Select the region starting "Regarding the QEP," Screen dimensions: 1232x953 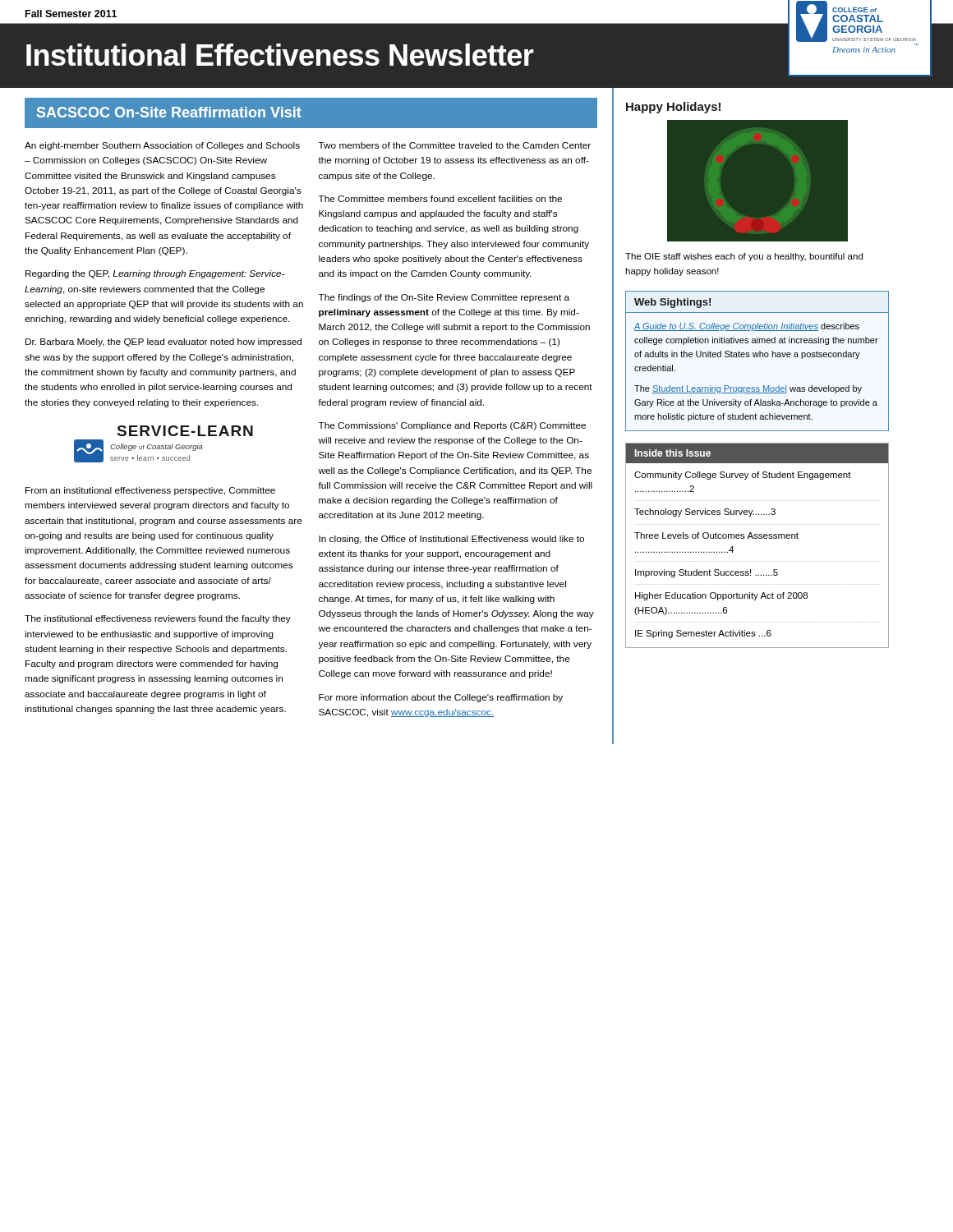click(x=164, y=296)
